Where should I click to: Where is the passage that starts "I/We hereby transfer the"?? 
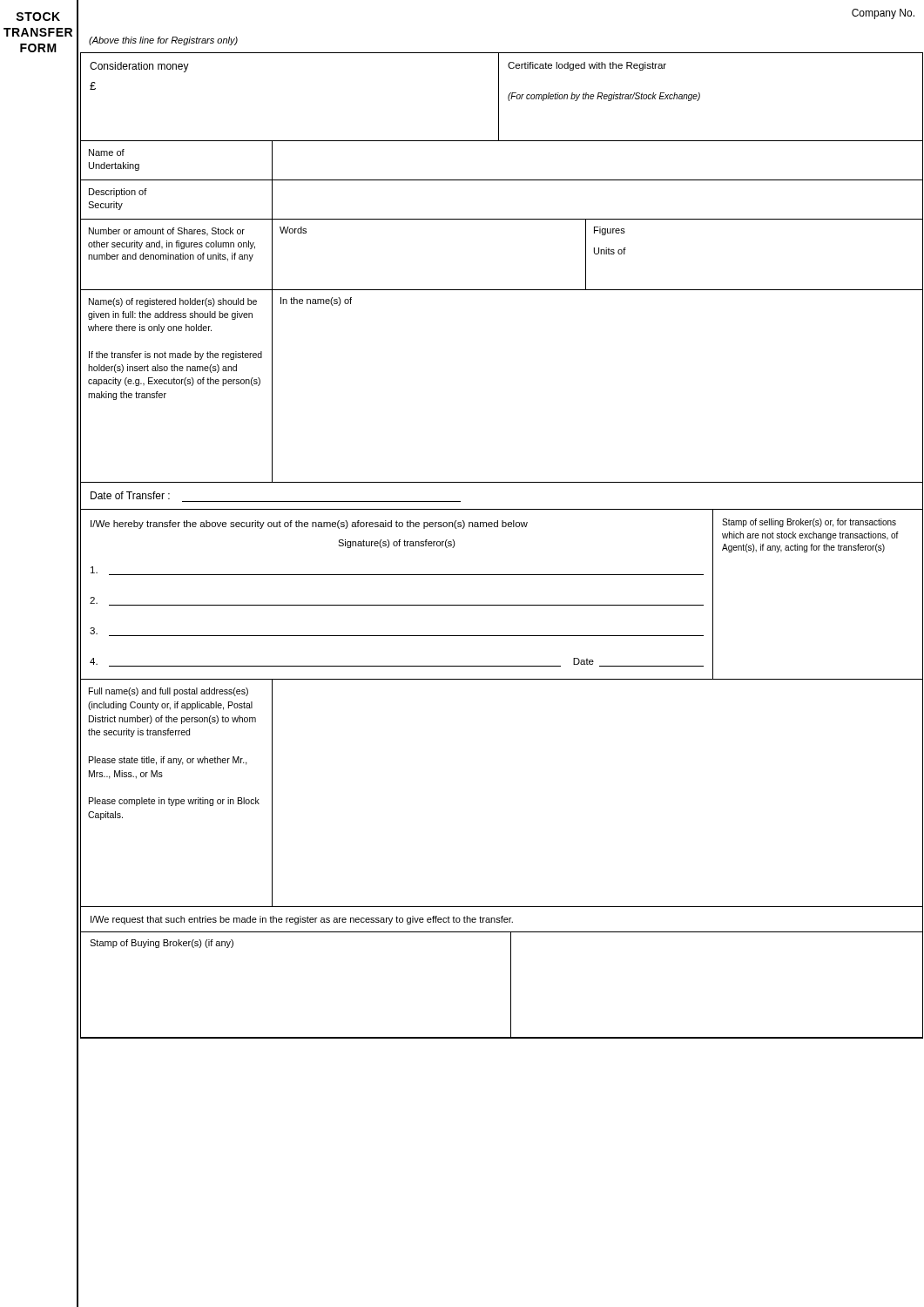pos(502,594)
